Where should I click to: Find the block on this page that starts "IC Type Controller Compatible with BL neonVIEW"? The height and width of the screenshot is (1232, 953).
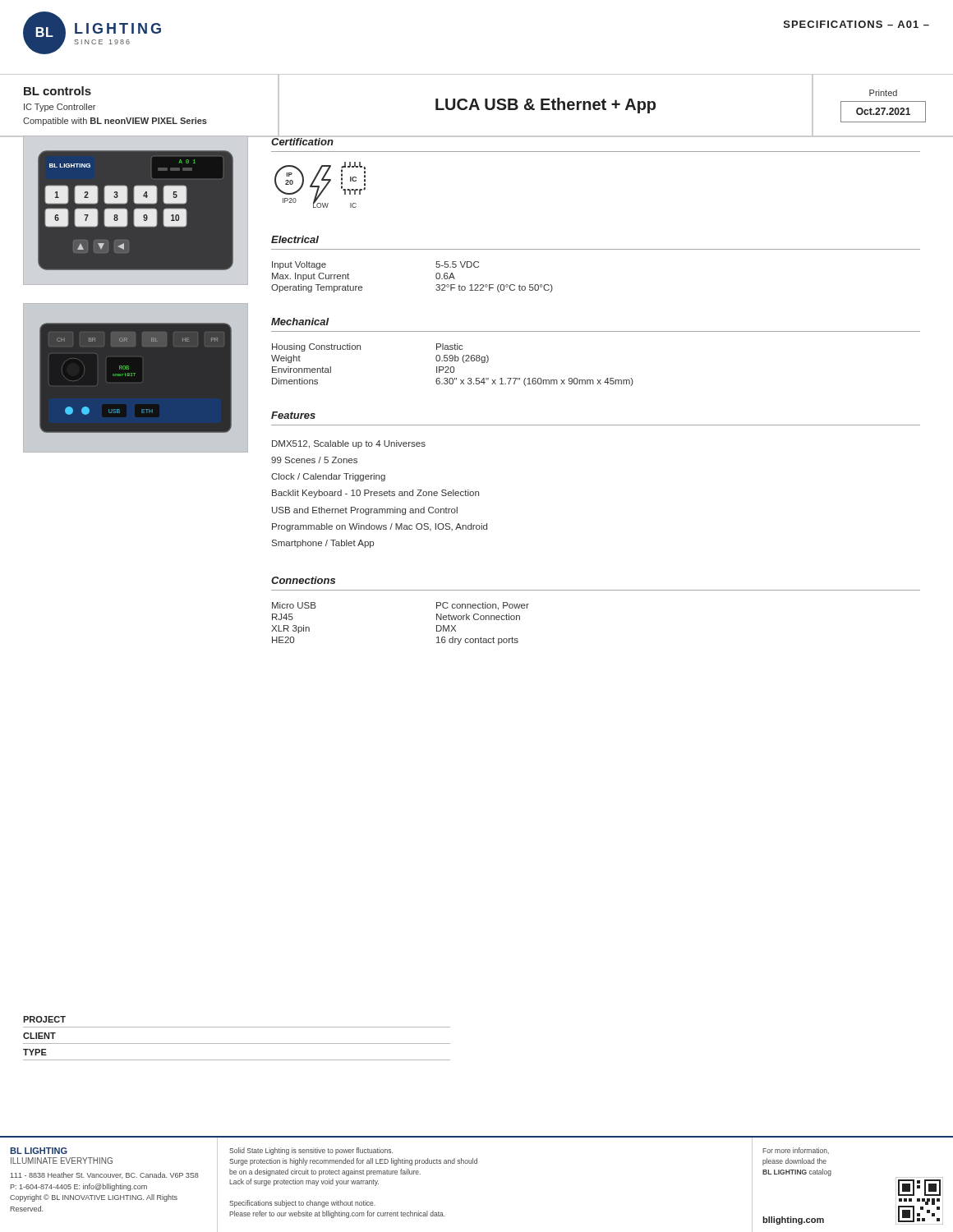115,114
